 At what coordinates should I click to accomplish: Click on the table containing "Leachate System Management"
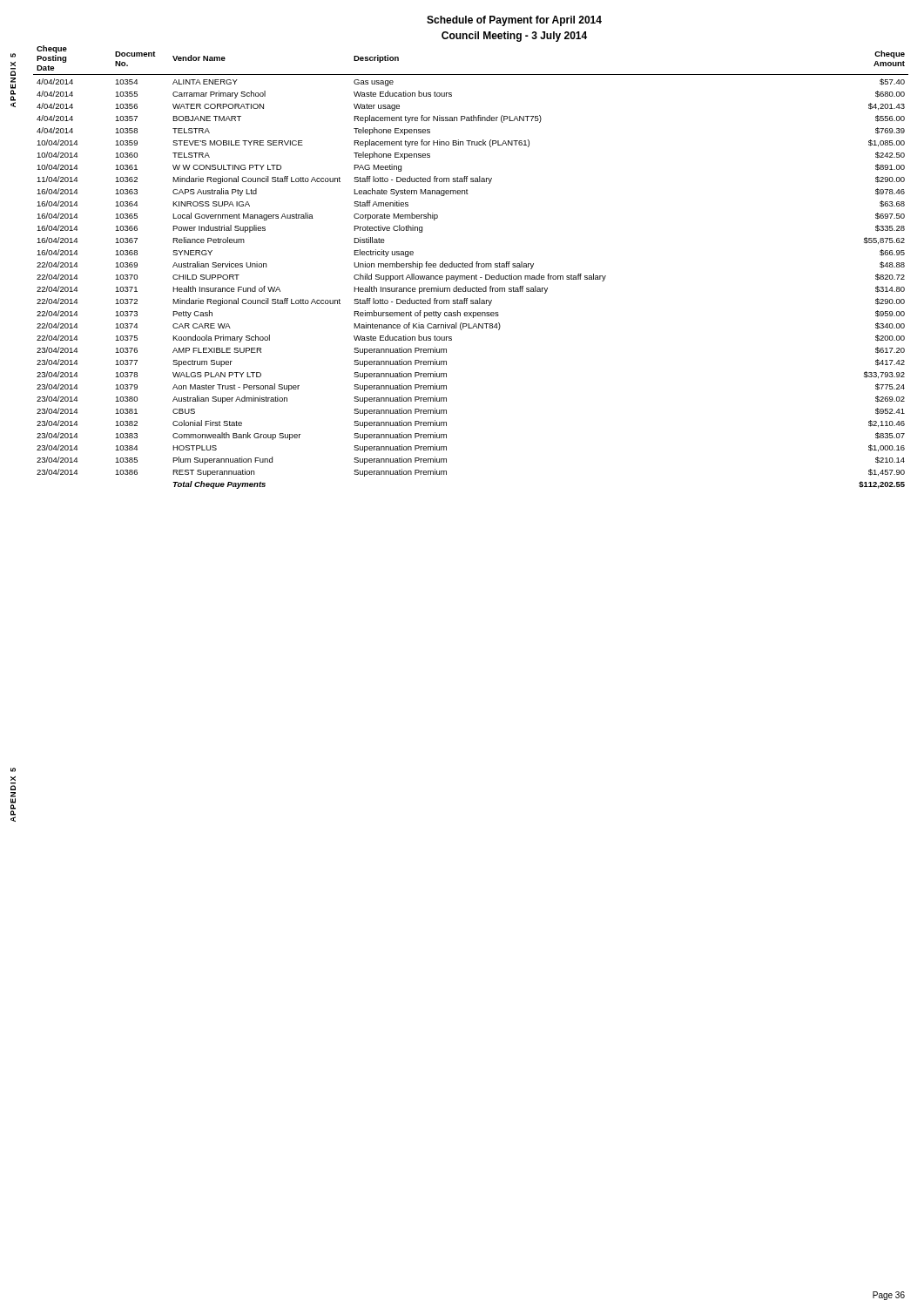471,662
